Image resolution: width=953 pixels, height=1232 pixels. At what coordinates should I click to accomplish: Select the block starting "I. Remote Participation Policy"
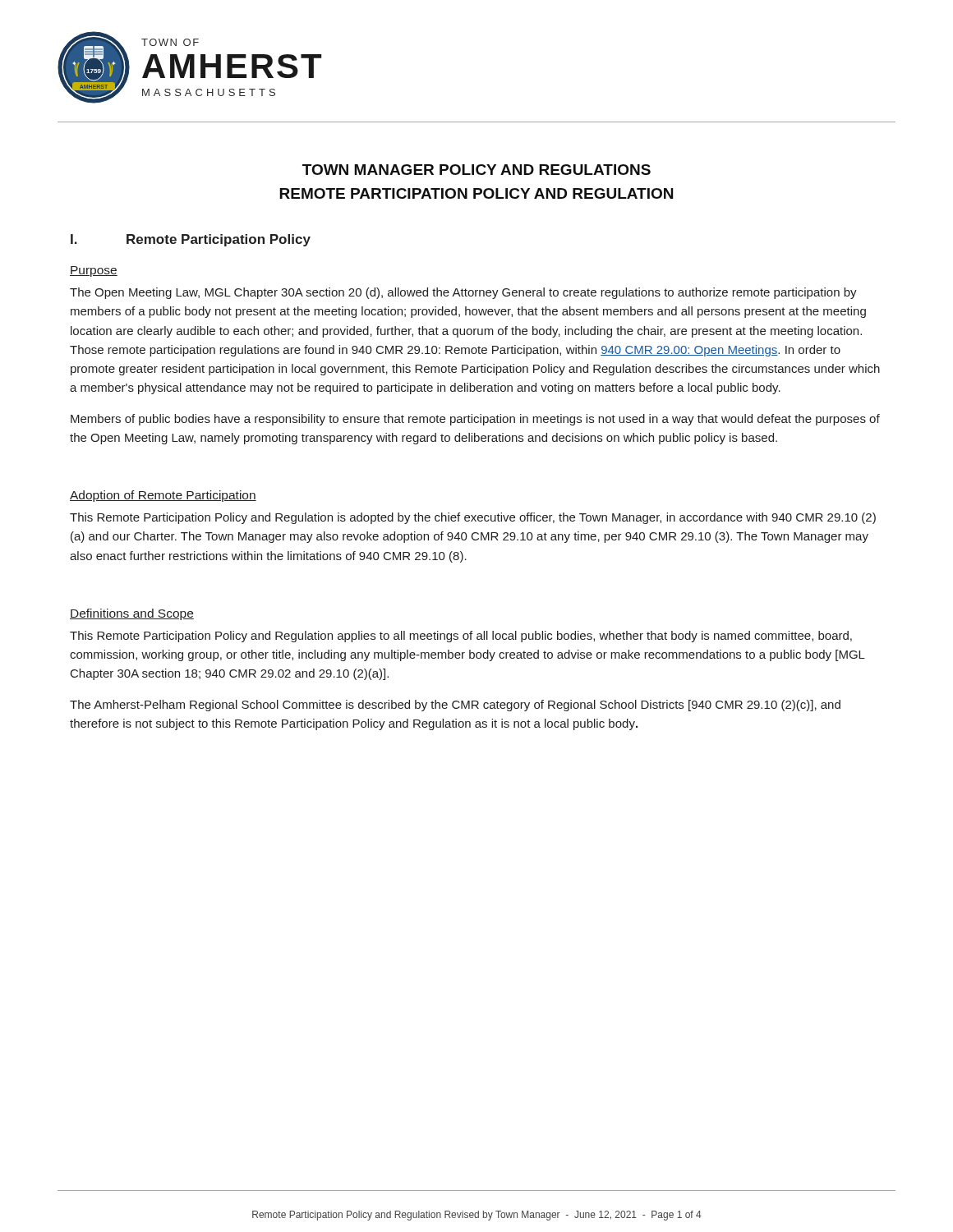tap(190, 240)
